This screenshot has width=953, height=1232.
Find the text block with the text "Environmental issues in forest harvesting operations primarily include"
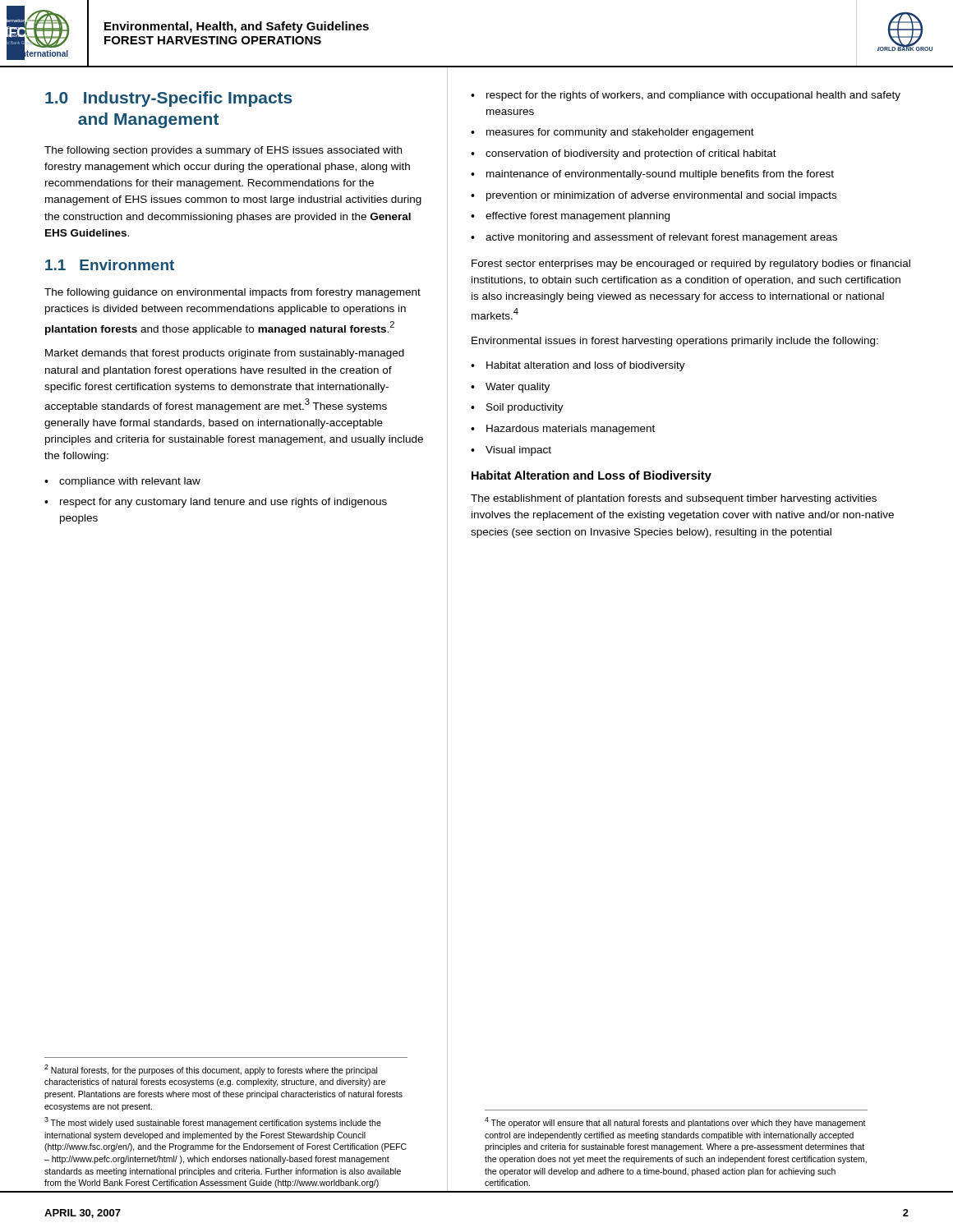coord(691,341)
